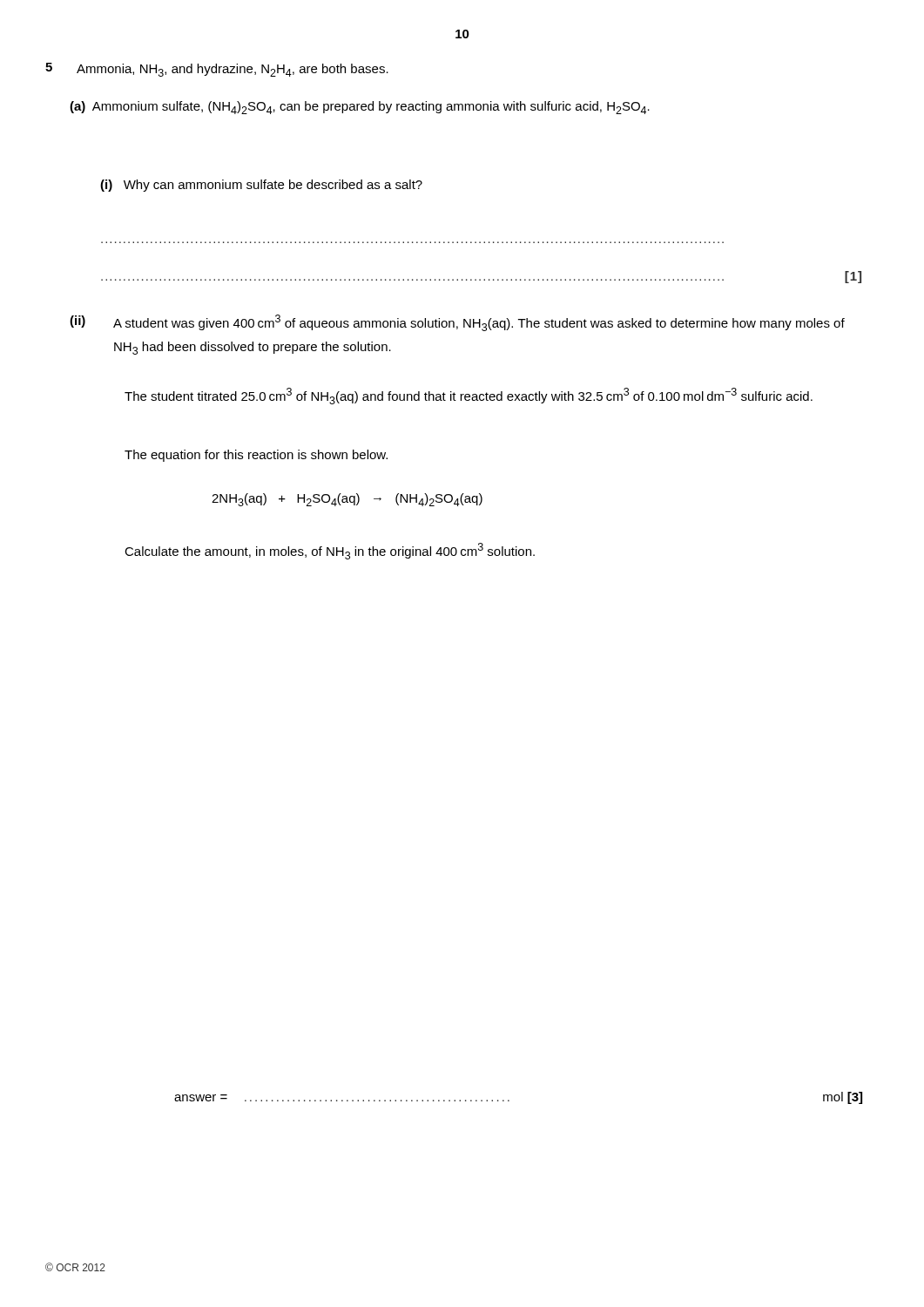Select the text block containing "Calculate the amount, in"
Image resolution: width=924 pixels, height=1307 pixels.
[x=330, y=552]
